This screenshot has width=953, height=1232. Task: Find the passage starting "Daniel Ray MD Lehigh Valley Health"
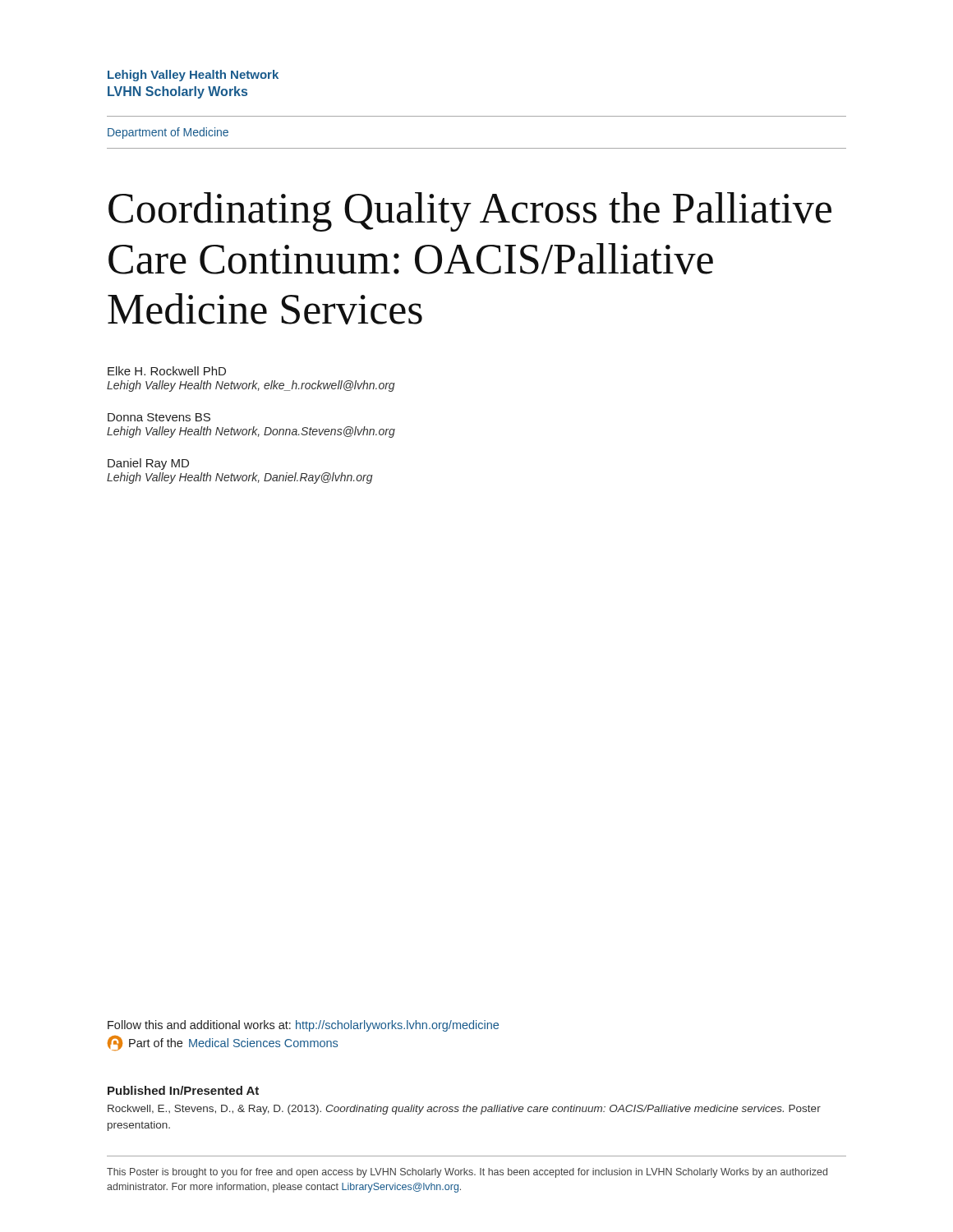tap(148, 464)
